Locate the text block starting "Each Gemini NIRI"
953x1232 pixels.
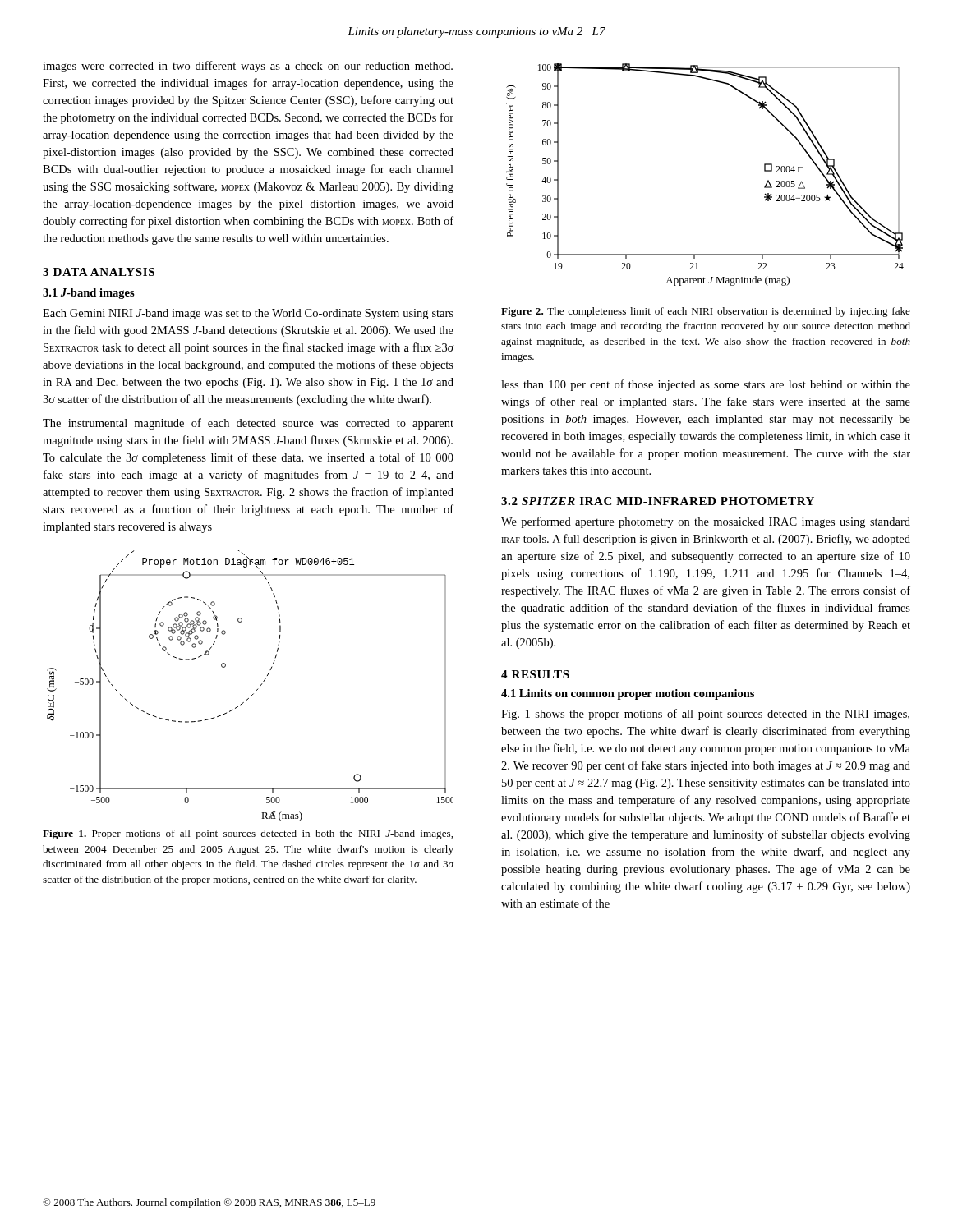point(248,420)
